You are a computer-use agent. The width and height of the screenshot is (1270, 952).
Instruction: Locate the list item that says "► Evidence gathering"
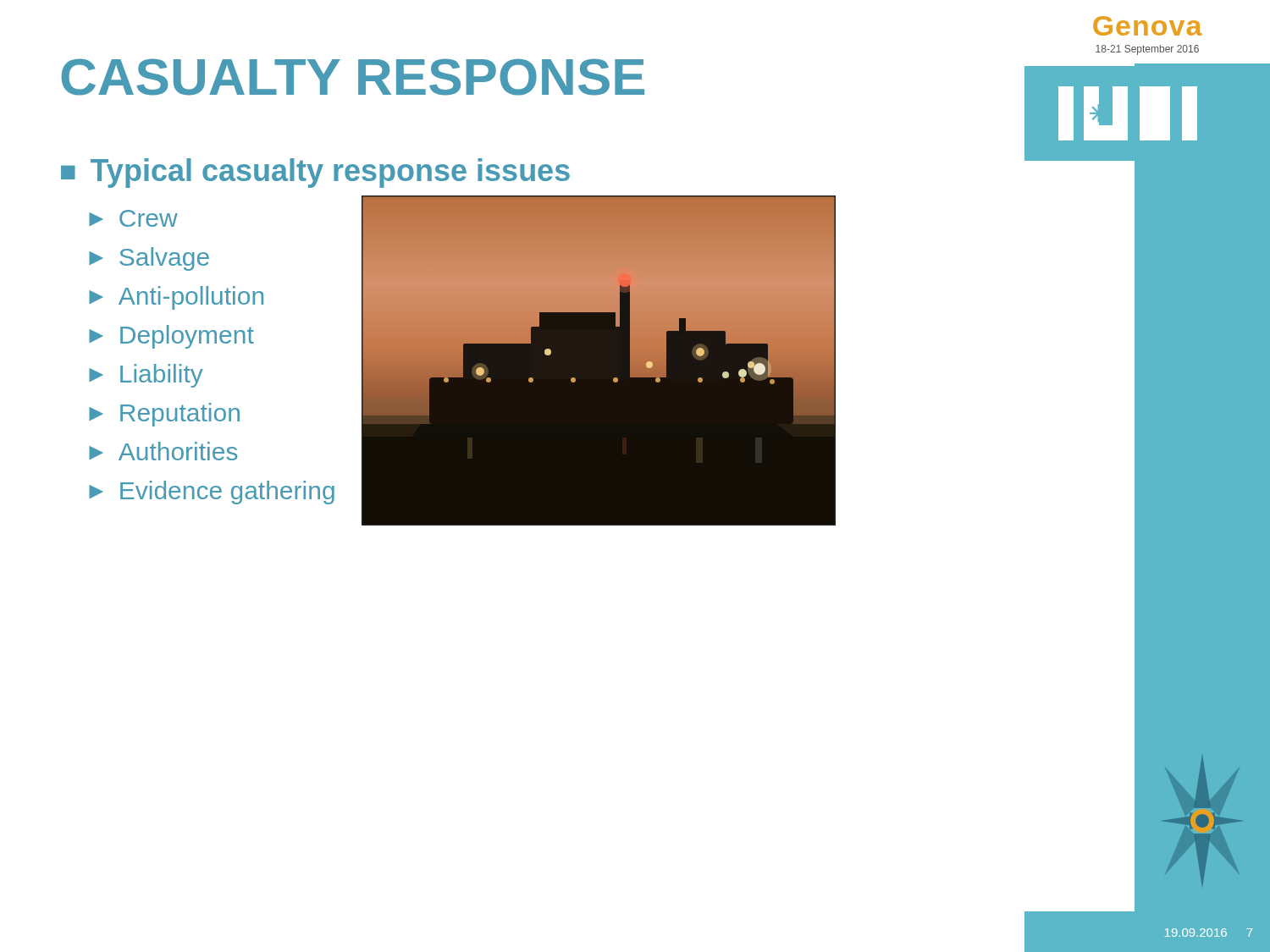coord(210,491)
